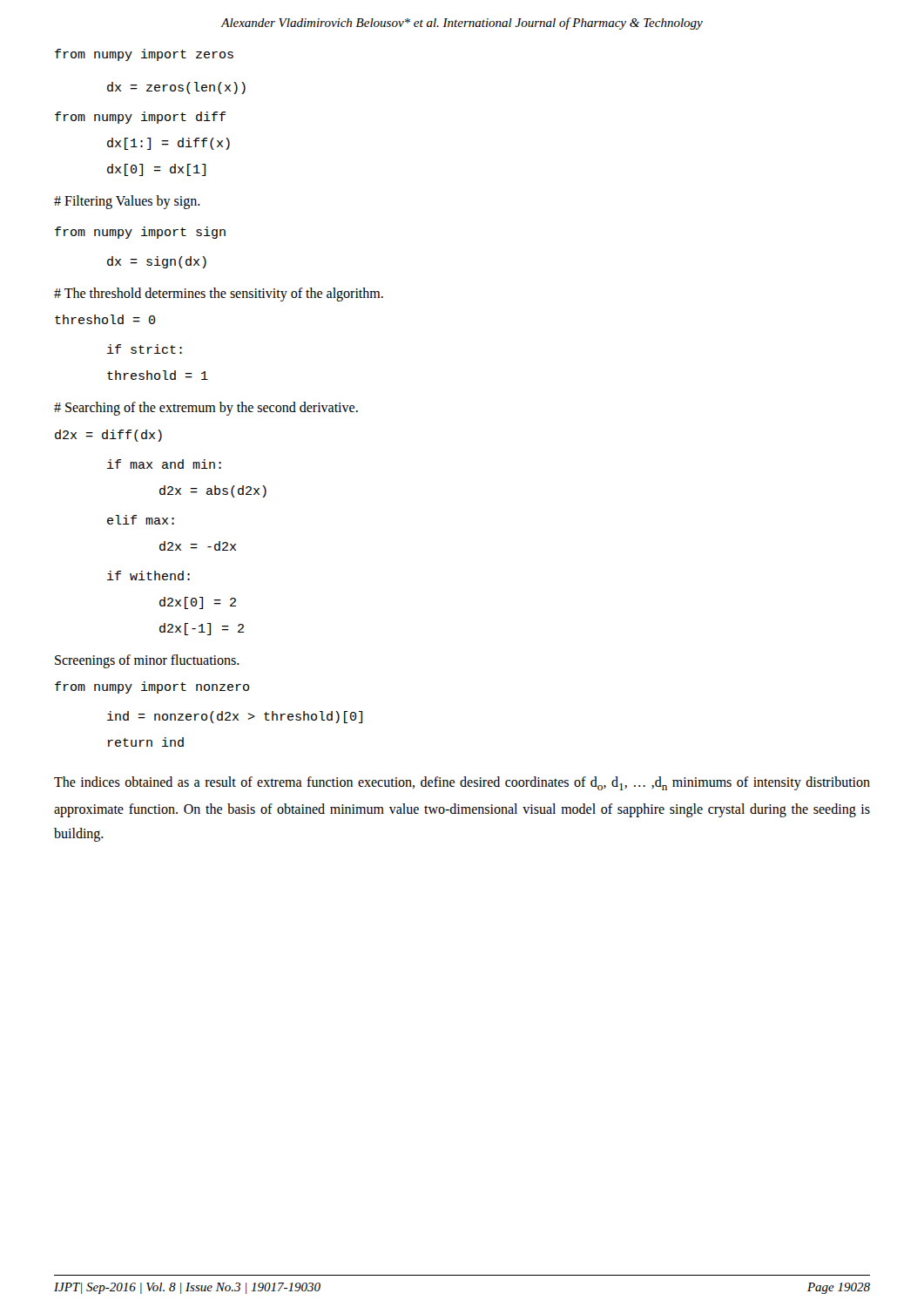This screenshot has height=1307, width=924.
Task: Point to "from numpy import zeros"
Action: tap(144, 55)
